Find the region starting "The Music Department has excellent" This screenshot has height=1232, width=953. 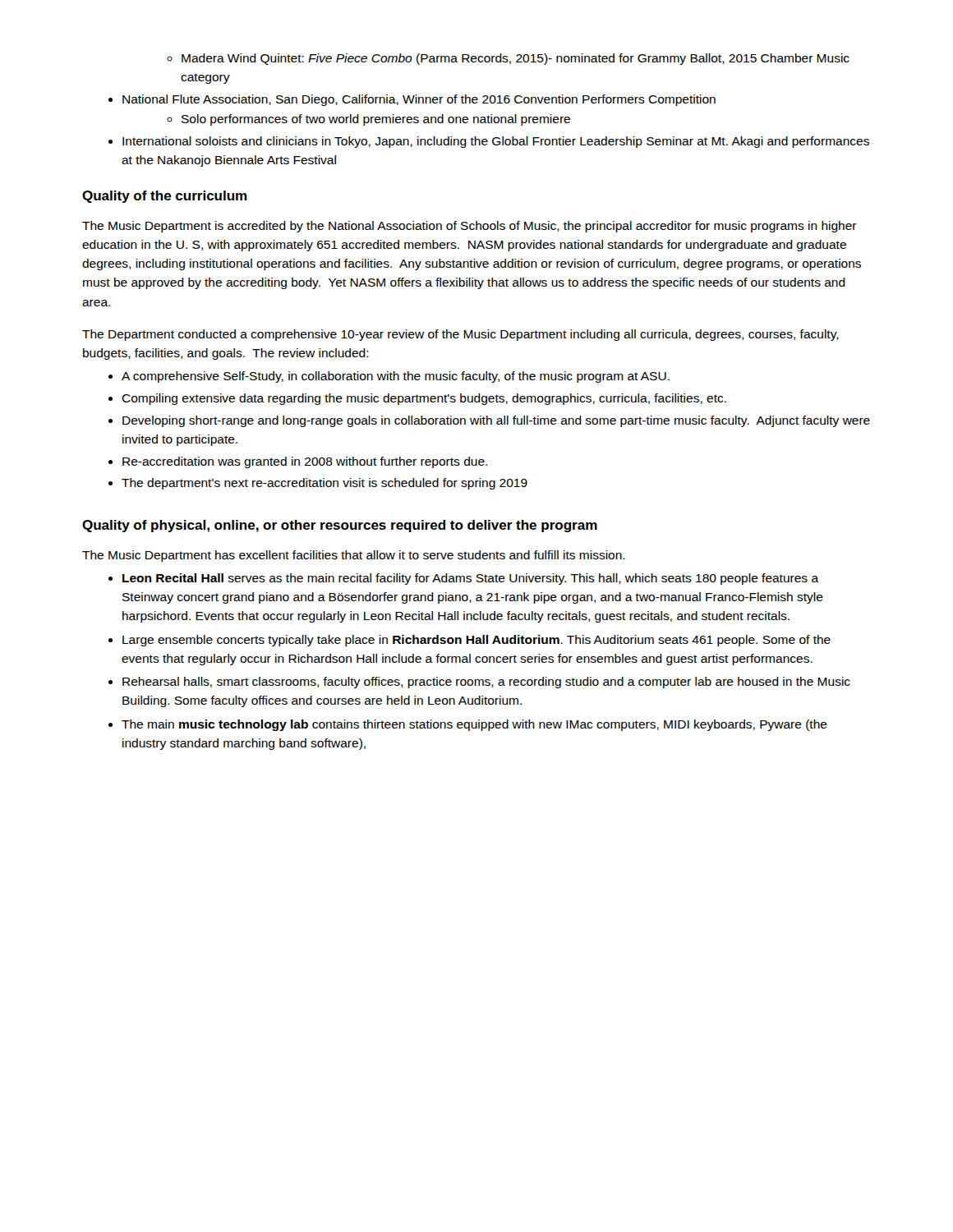[x=354, y=555]
